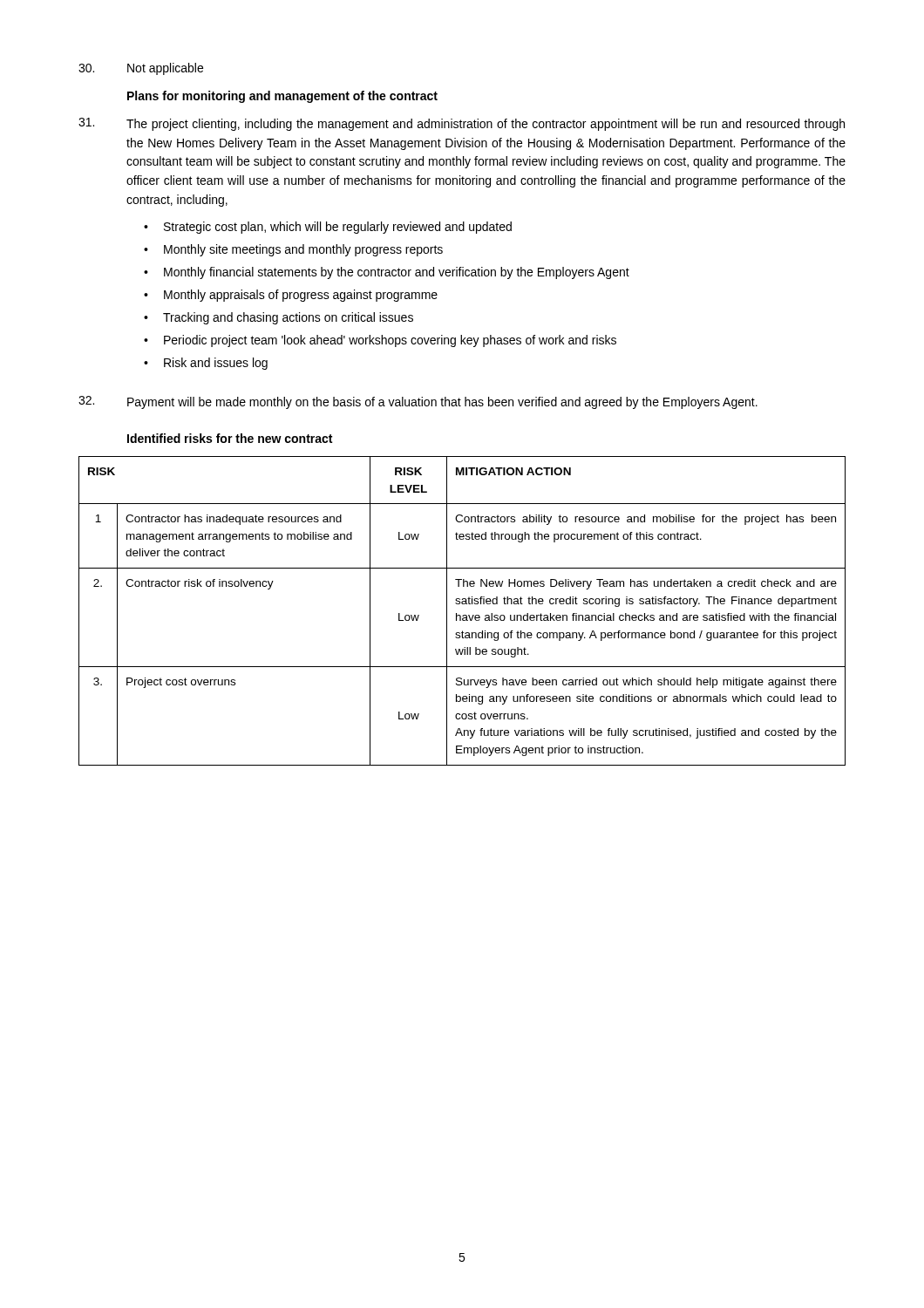Click where it says "Risk and issues log"
The width and height of the screenshot is (924, 1308).
pyautogui.click(x=216, y=363)
